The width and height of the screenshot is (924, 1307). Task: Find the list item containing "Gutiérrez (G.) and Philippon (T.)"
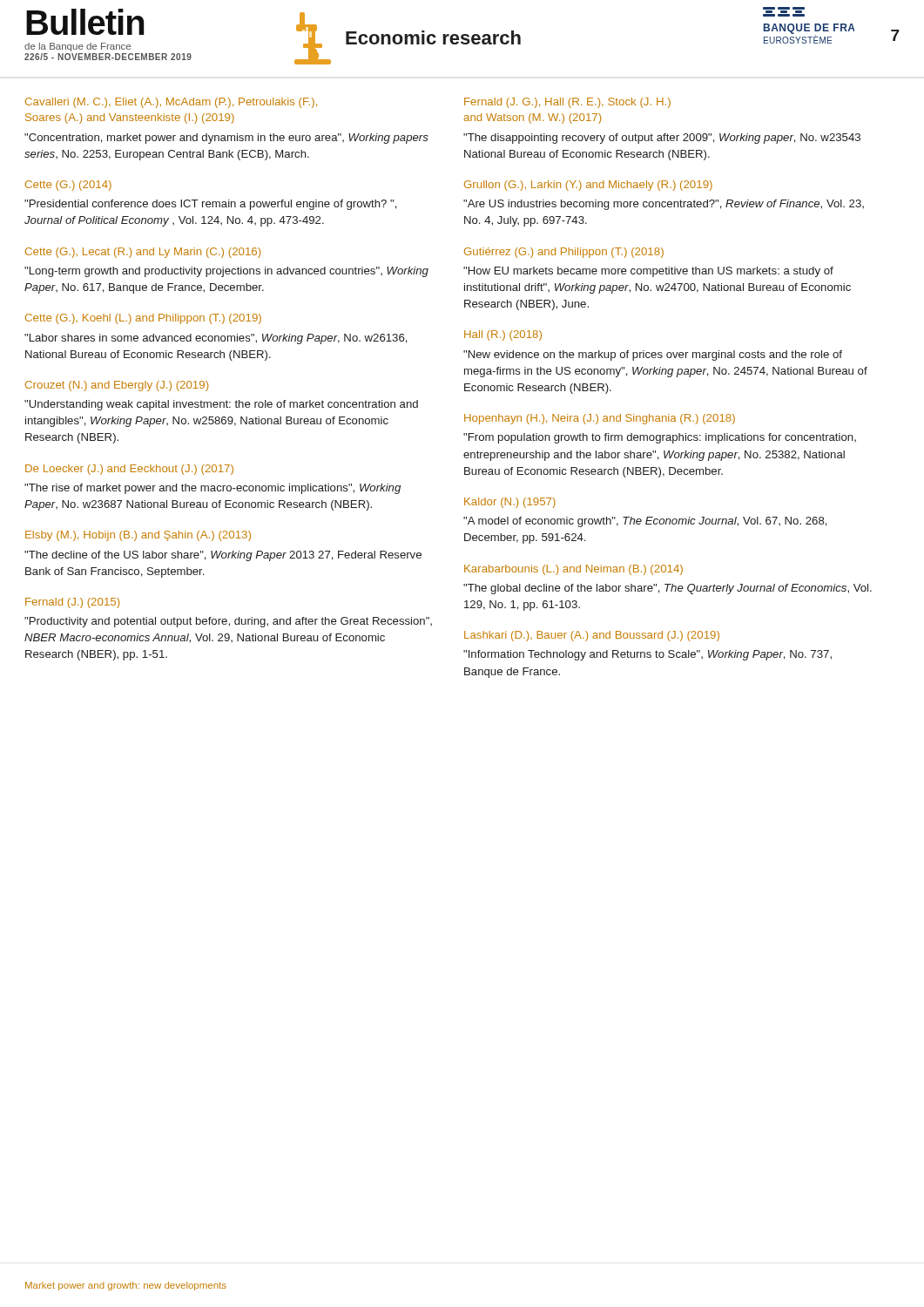tap(669, 278)
